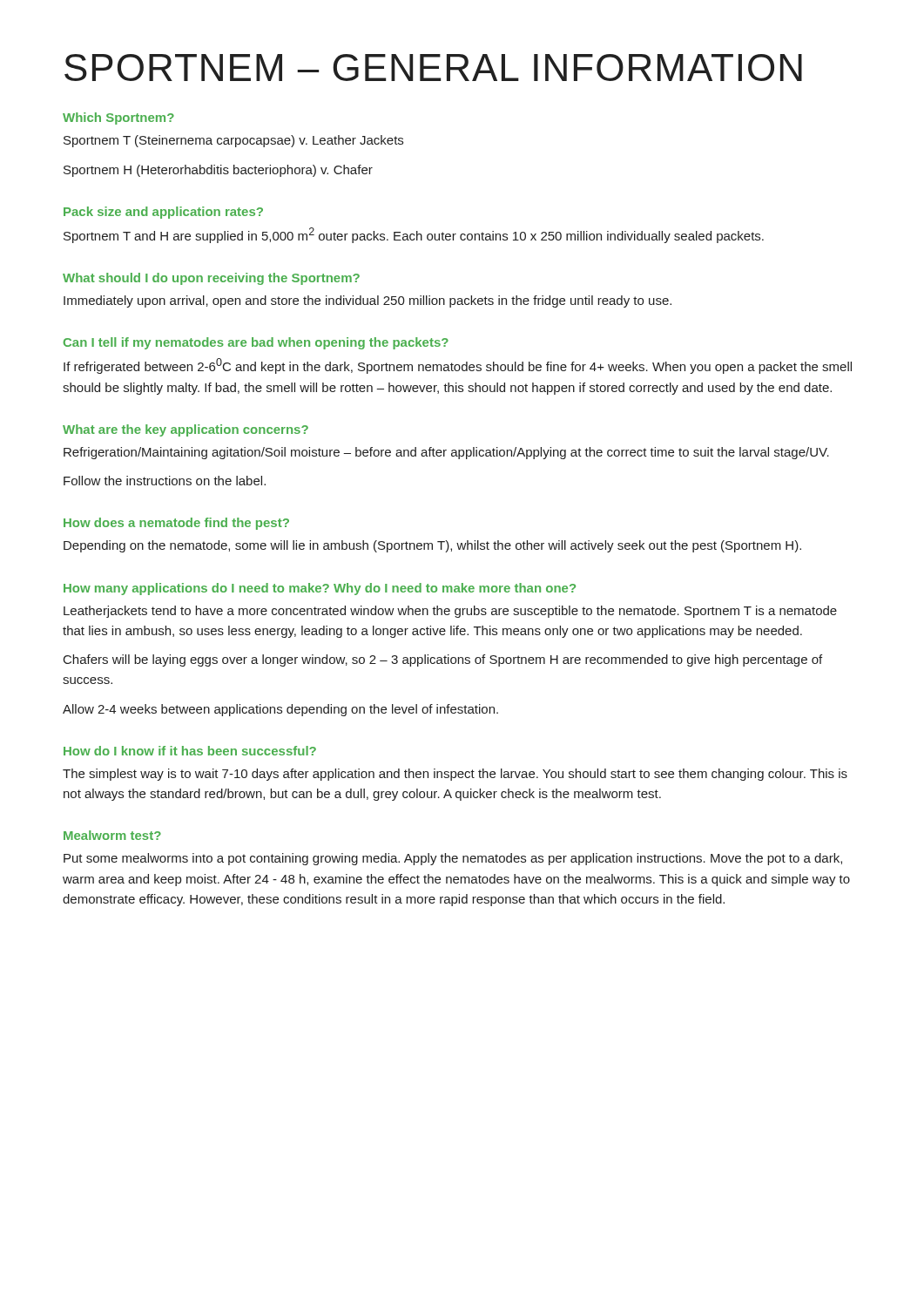Where is the passage that starts "Follow the instructions on"?
Viewport: 924px width, 1307px height.
[165, 481]
